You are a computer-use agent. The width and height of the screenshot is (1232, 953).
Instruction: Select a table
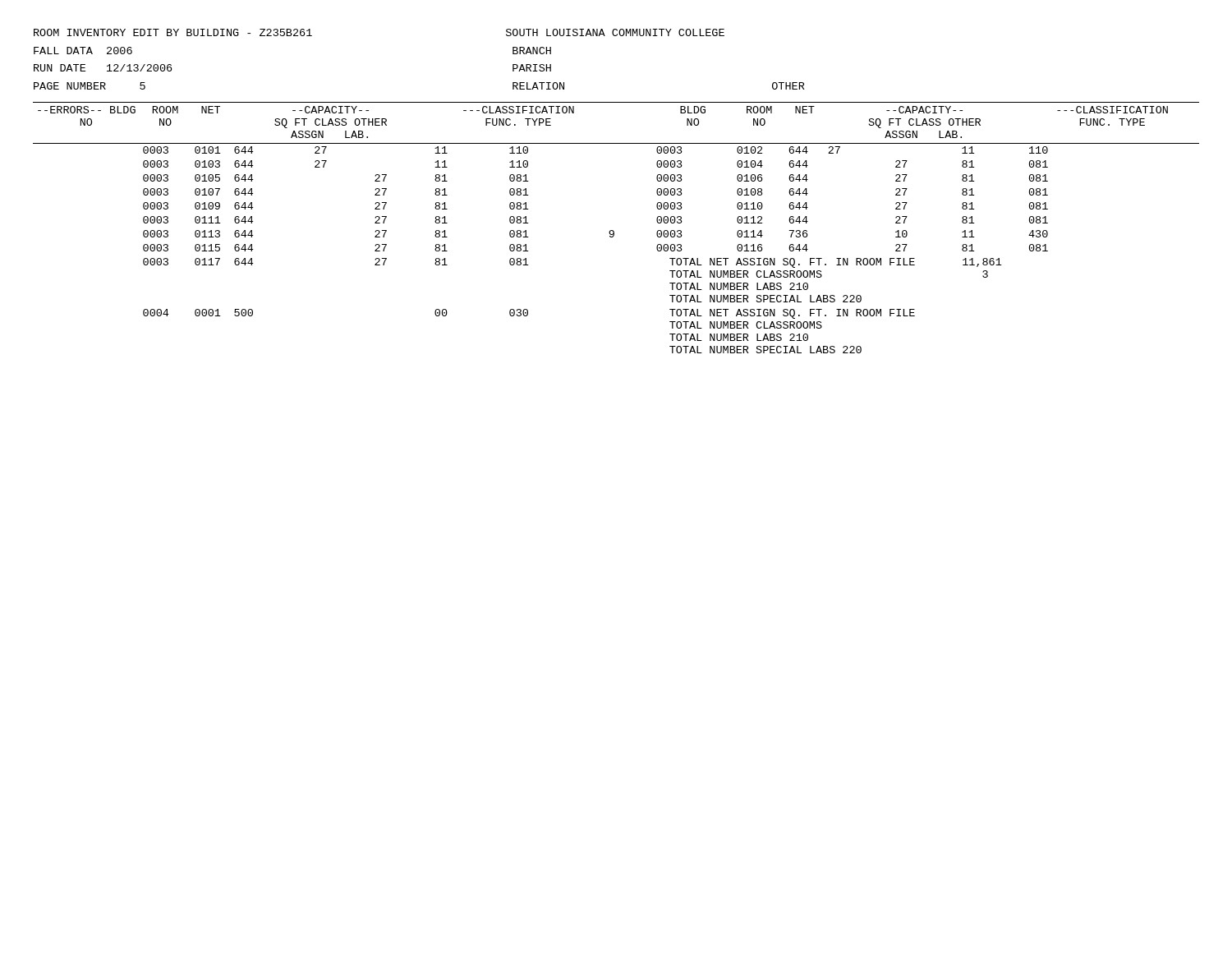click(616, 230)
